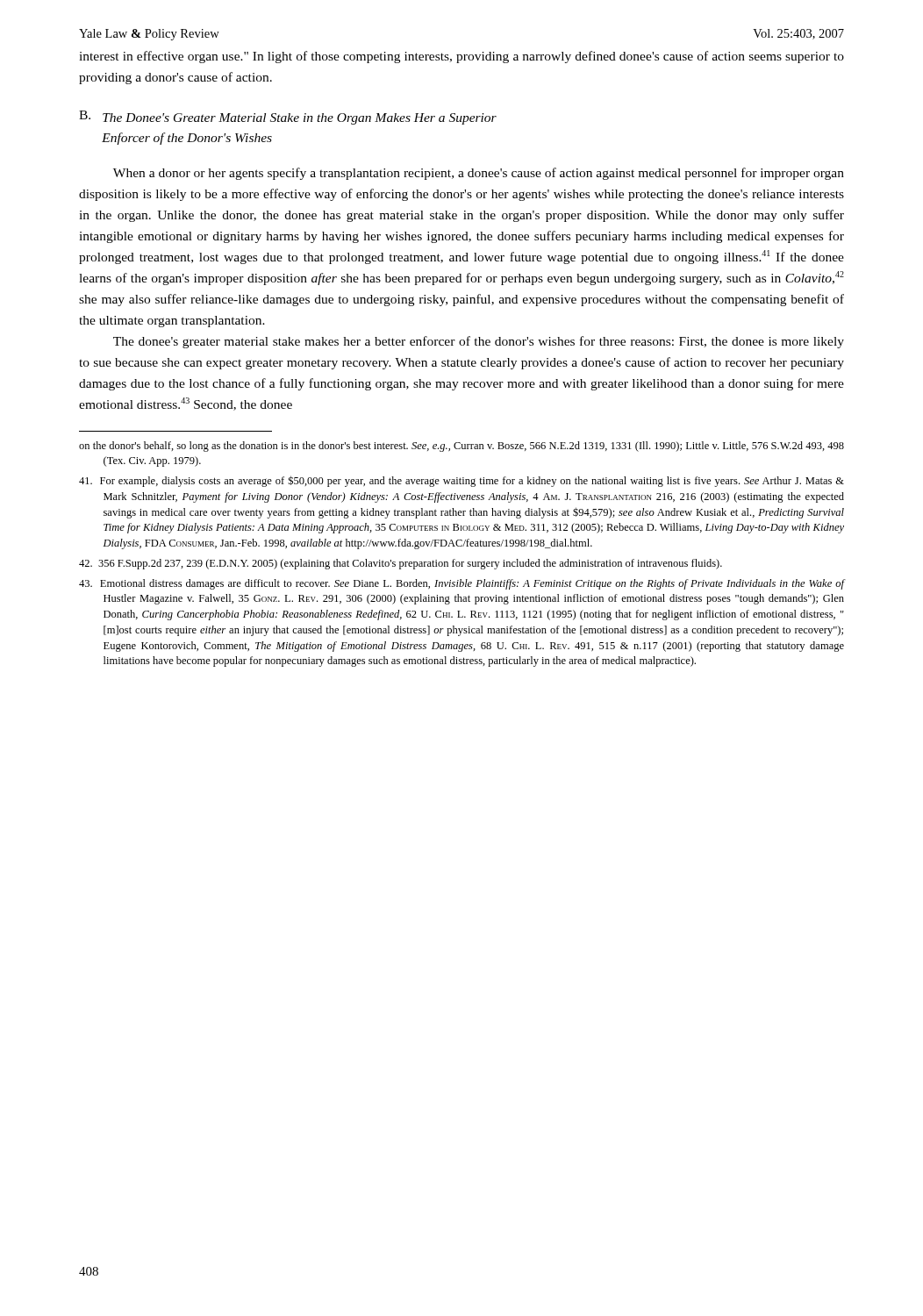Click on the text starting "The donee's greater material"

click(462, 373)
